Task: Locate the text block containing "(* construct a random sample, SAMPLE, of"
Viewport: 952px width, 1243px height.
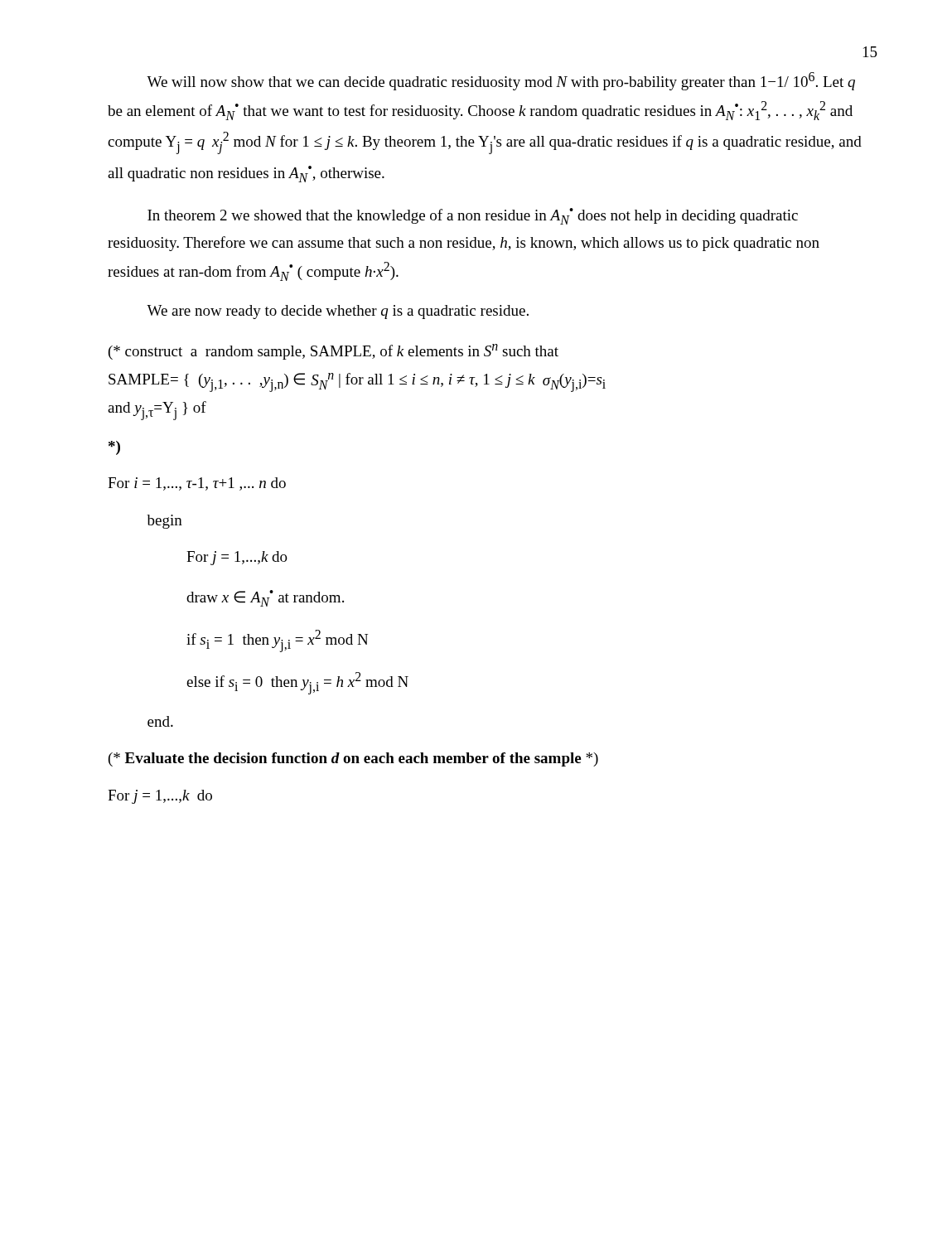Action: pos(488,379)
